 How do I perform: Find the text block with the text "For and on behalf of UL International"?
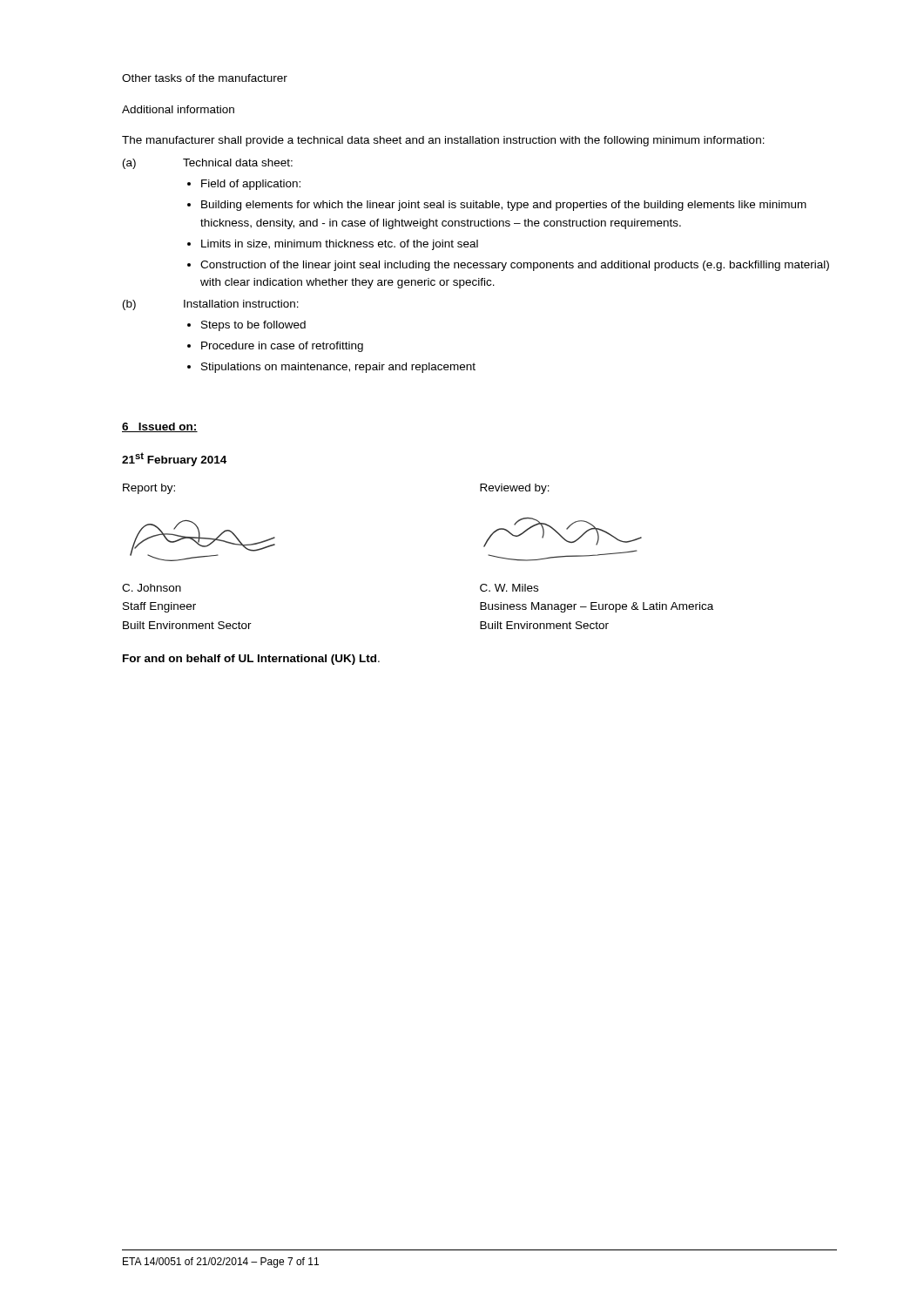click(251, 659)
